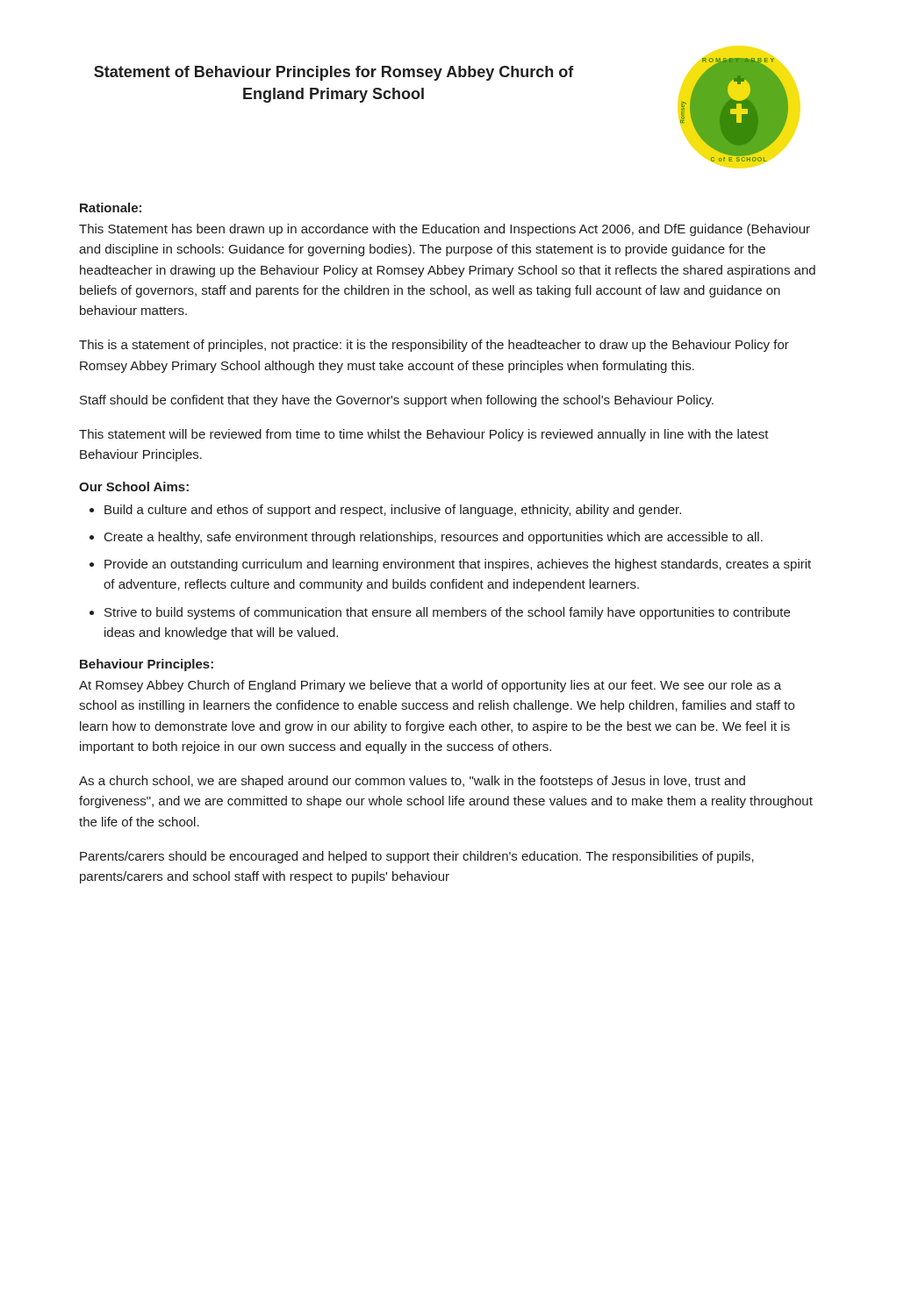Select the text starting "Behaviour Principles:"
This screenshot has width=904, height=1316.
coord(147,664)
